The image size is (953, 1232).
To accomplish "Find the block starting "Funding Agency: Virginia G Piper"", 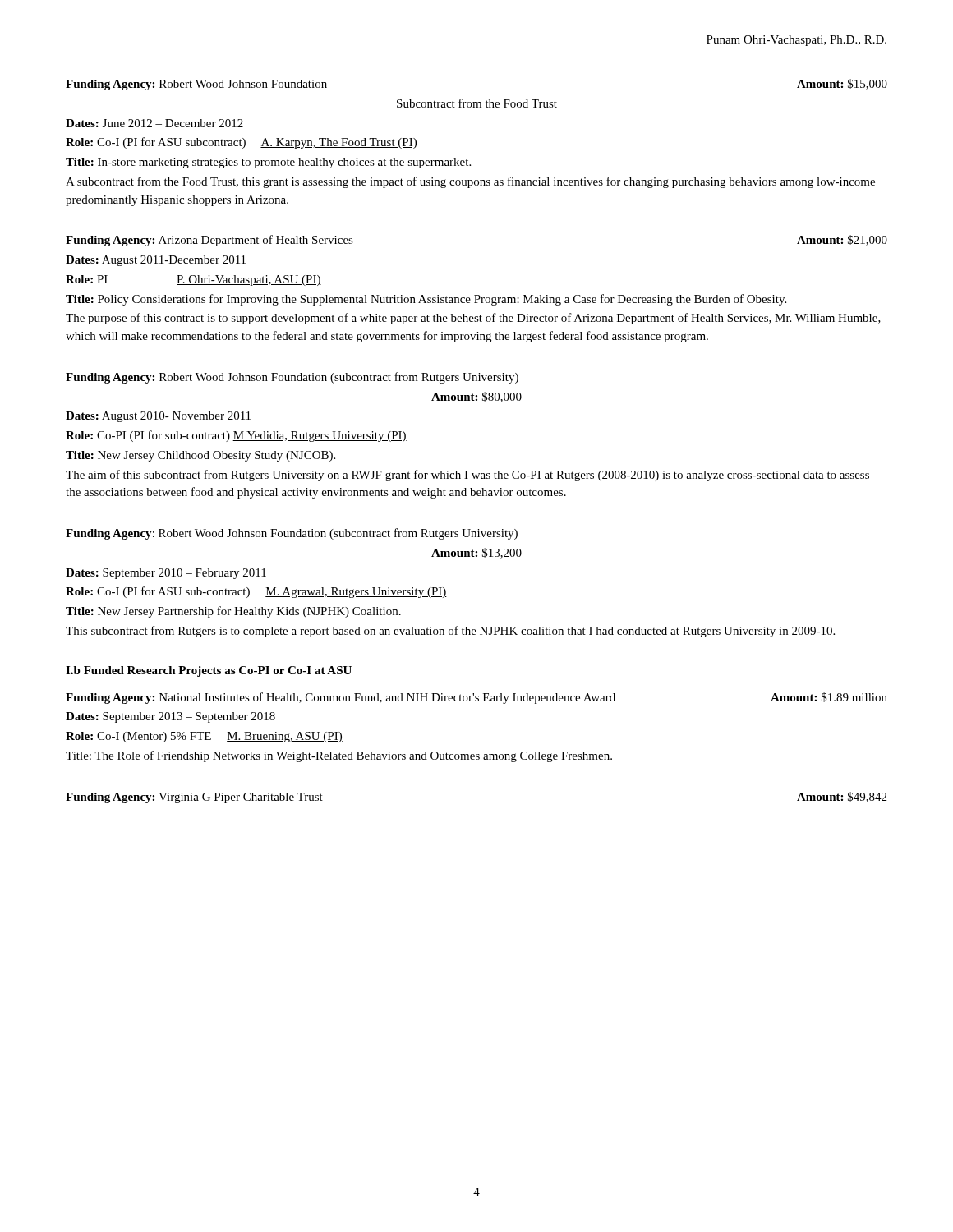I will pos(191,797).
